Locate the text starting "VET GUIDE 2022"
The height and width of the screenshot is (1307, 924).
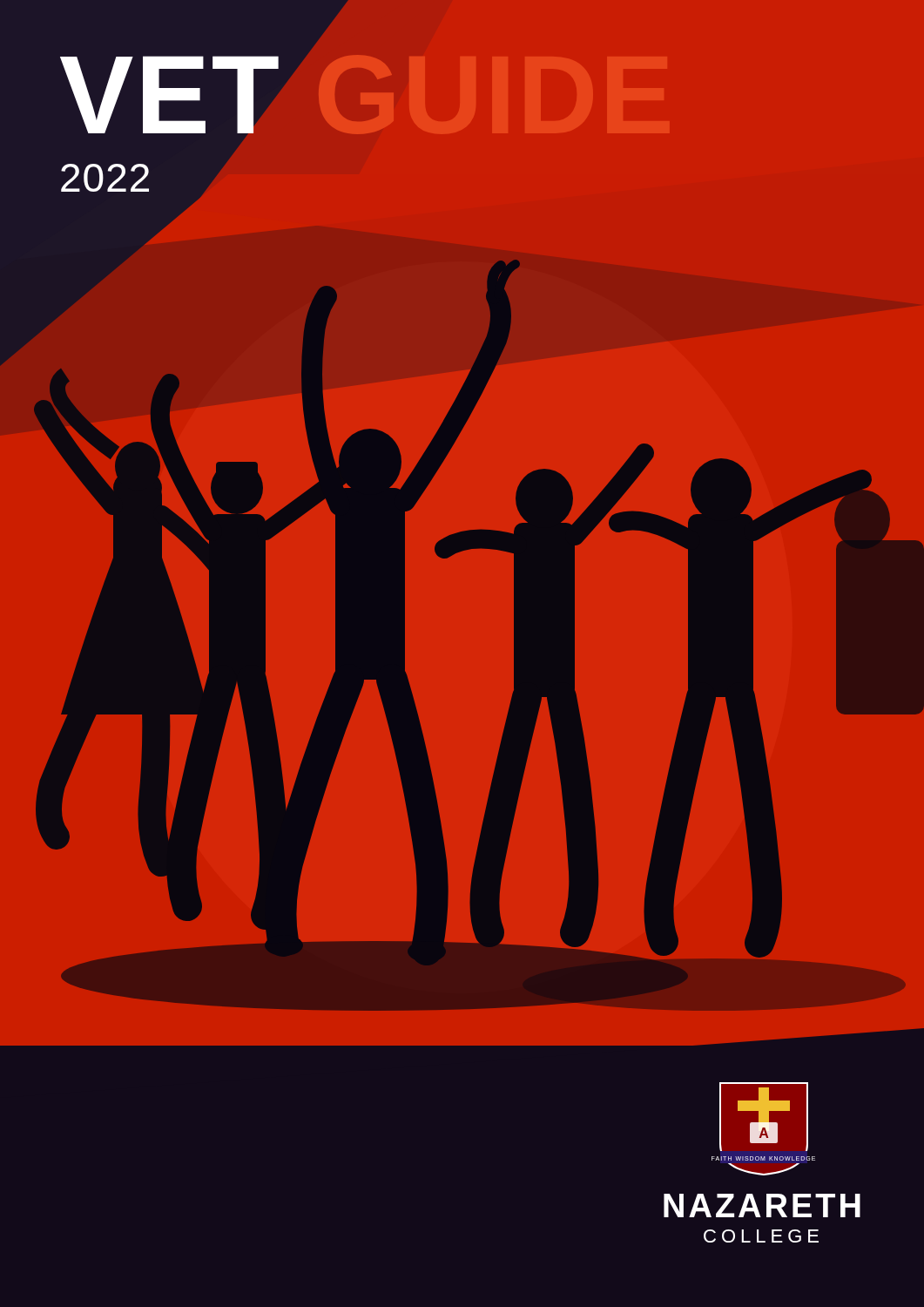(367, 120)
